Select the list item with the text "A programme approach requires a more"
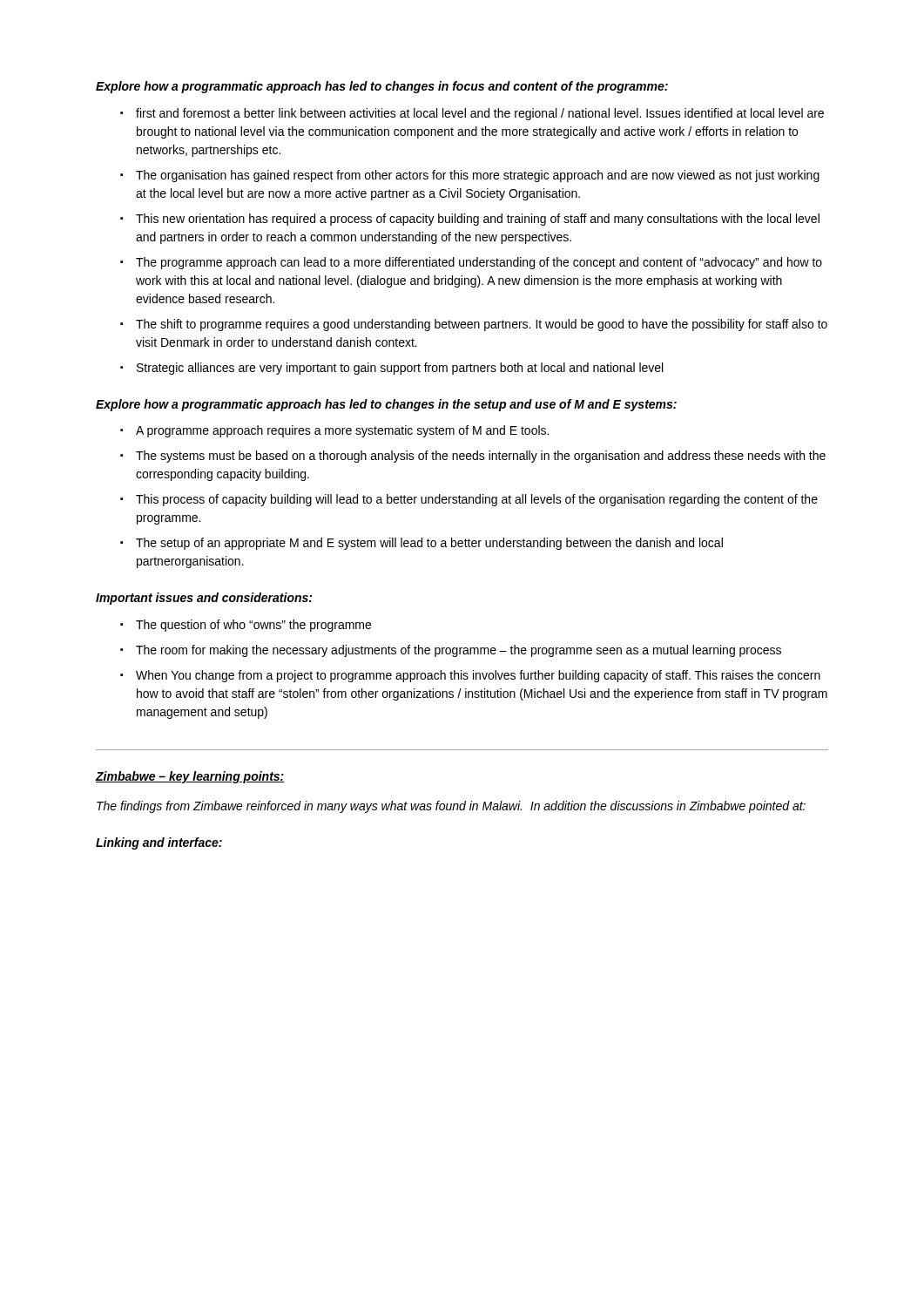Viewport: 924px width, 1307px height. (x=343, y=431)
